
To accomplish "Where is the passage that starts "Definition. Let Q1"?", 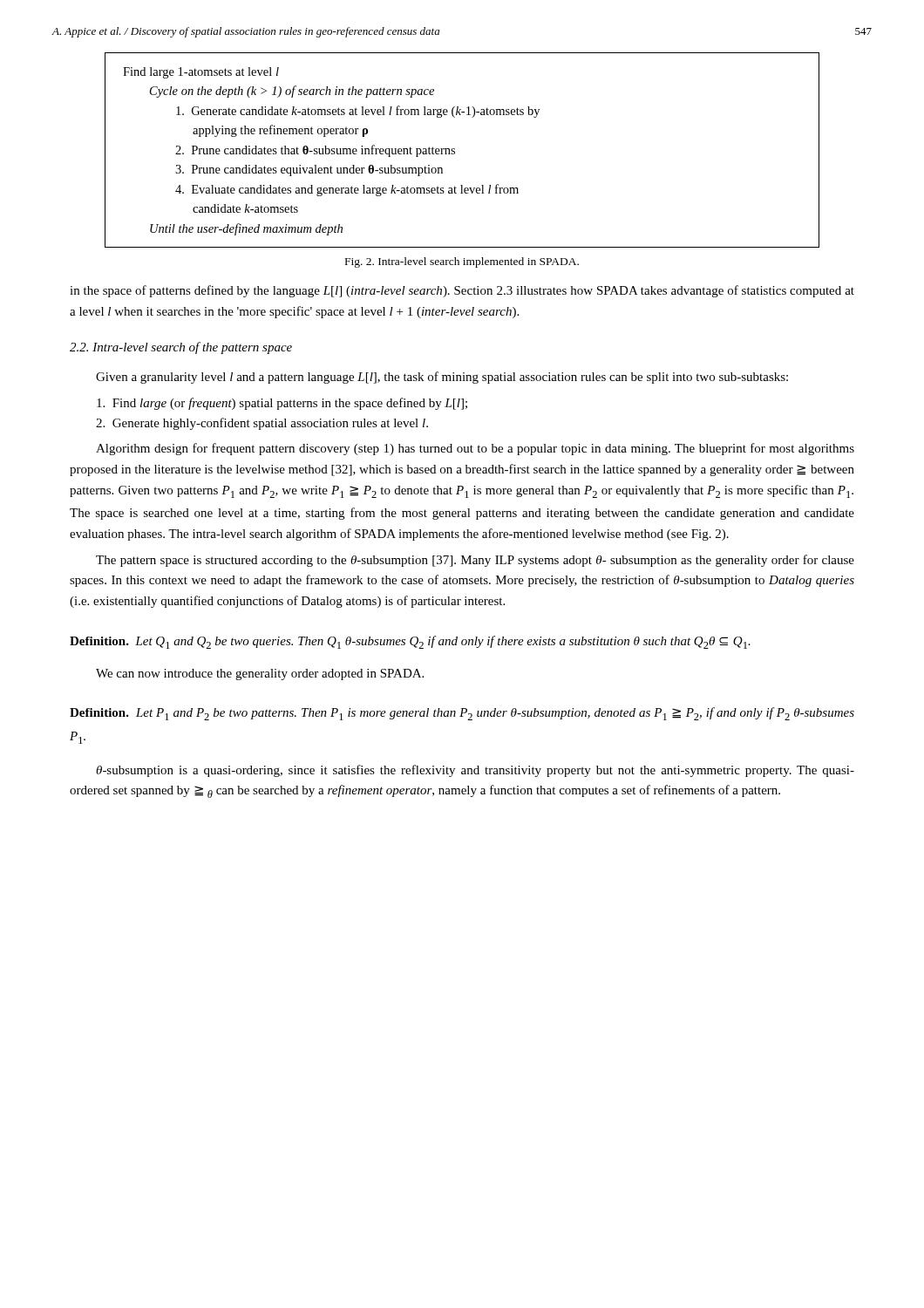I will point(462,643).
